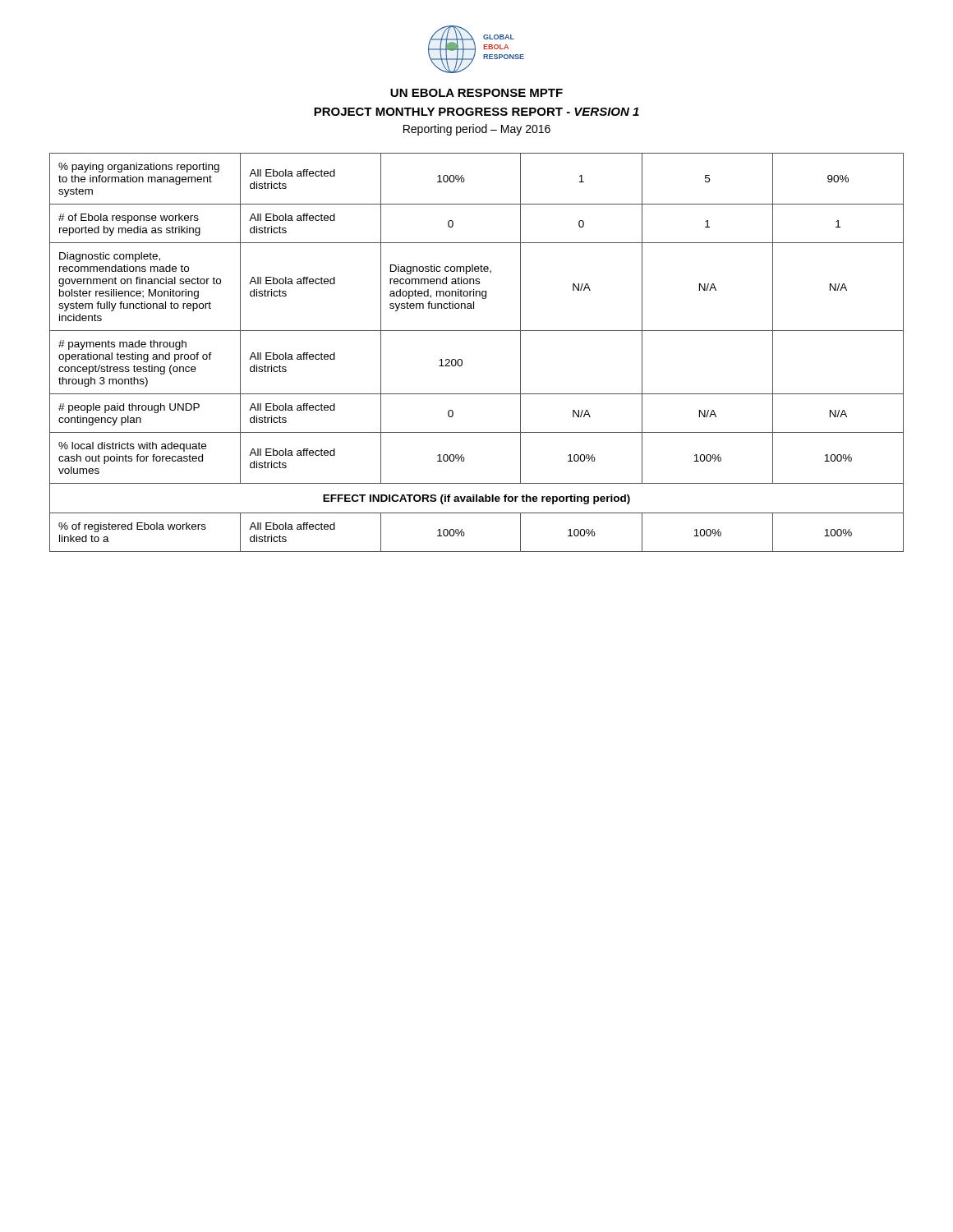953x1232 pixels.
Task: Locate the table with the text "All Ebola affected districts"
Action: (x=476, y=352)
